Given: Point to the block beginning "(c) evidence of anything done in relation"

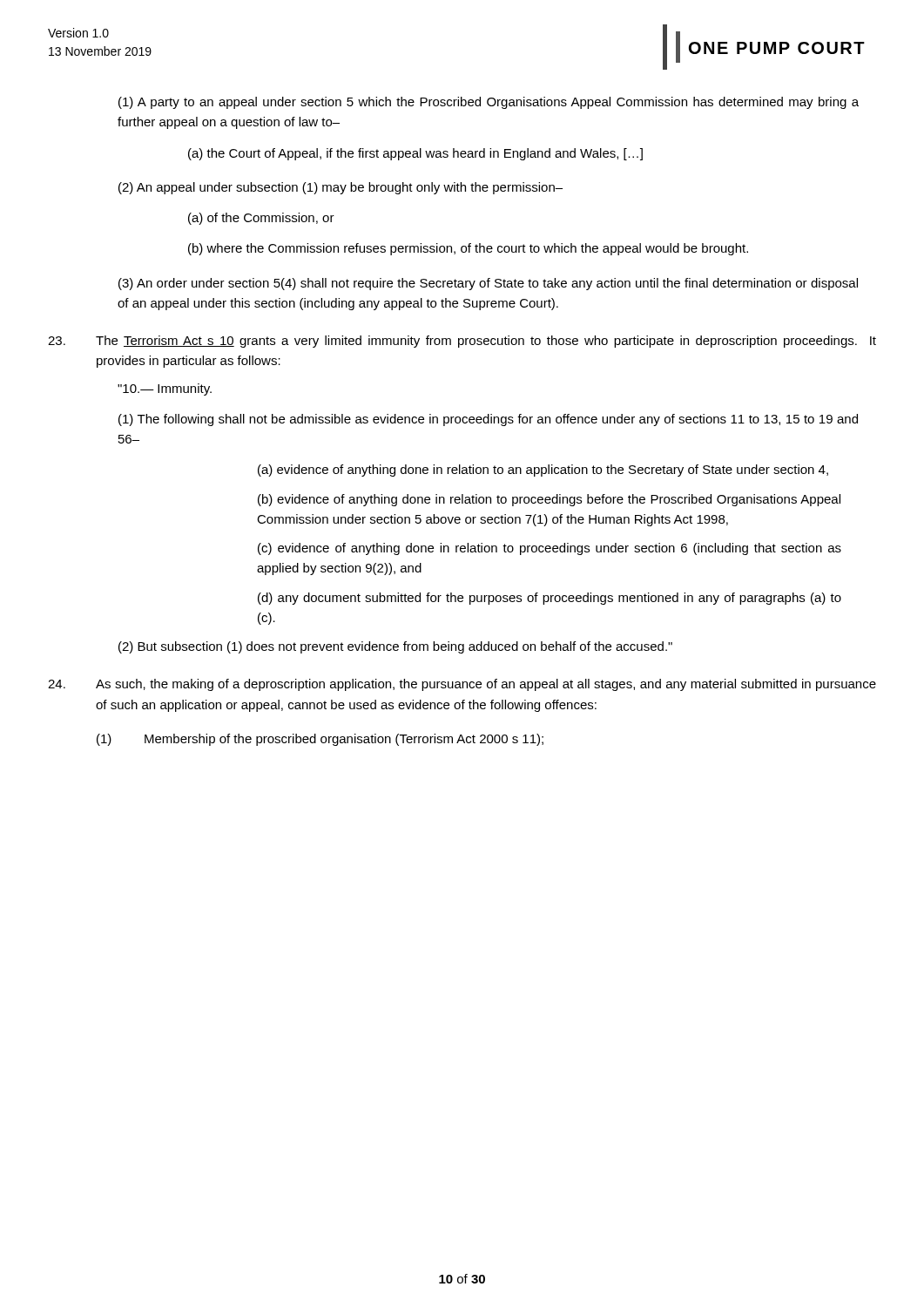Looking at the screenshot, I should [x=549, y=558].
